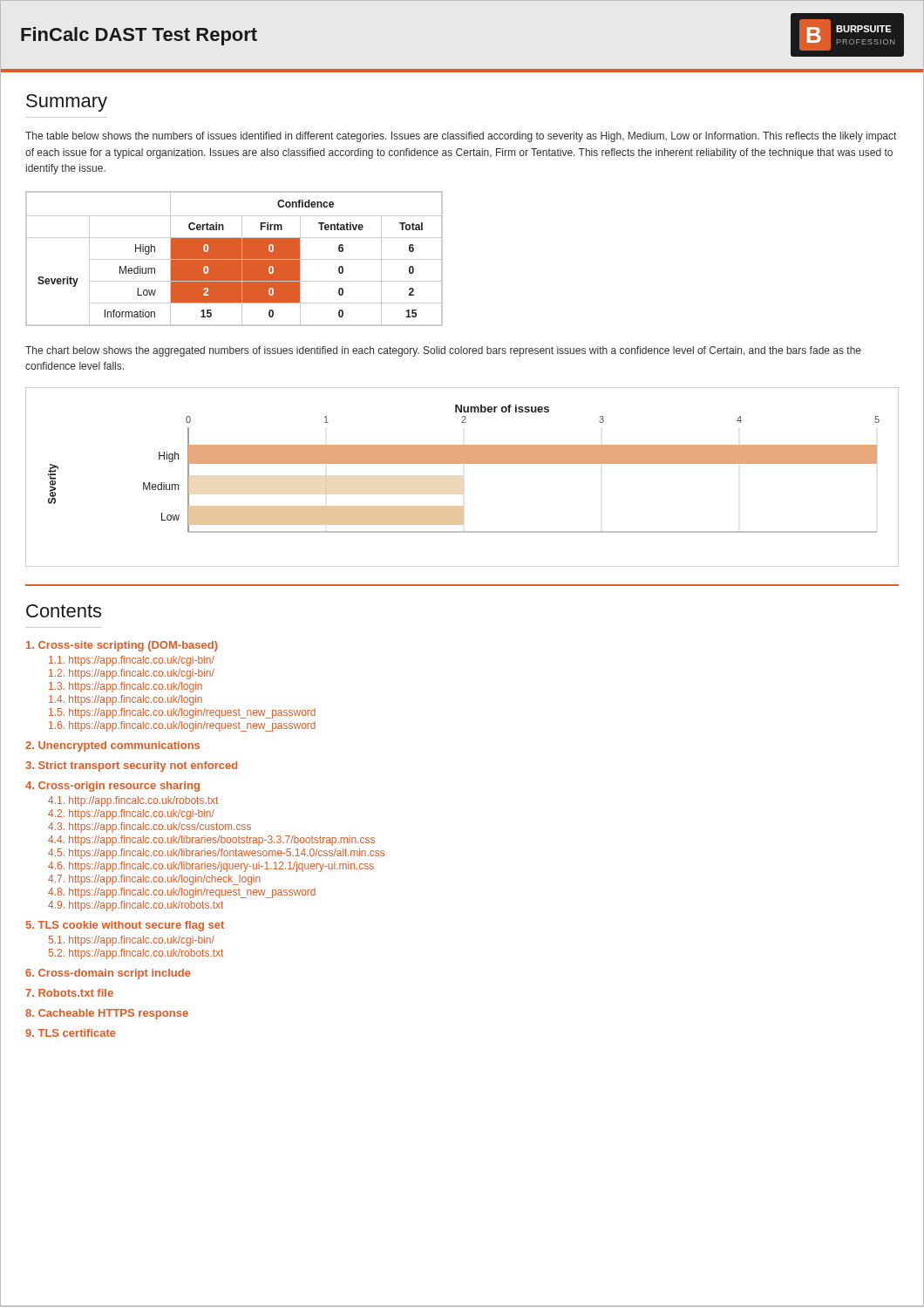Where does it say "4.7. https://app.fincalc.co.uk/login/check_login"?

(154, 879)
